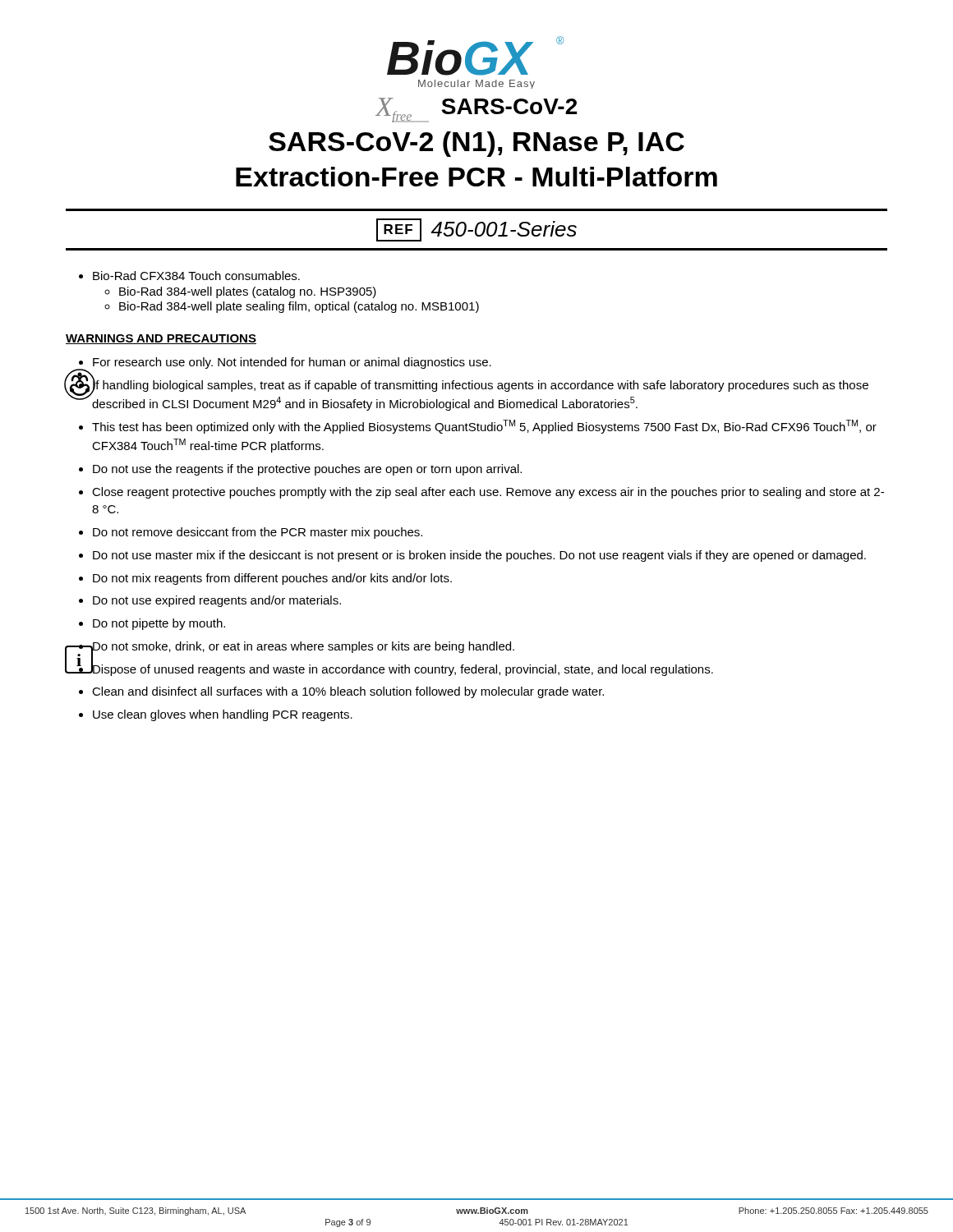Find the list item with the text "Bio-Rad 384-well plate sealing"

pyautogui.click(x=299, y=306)
